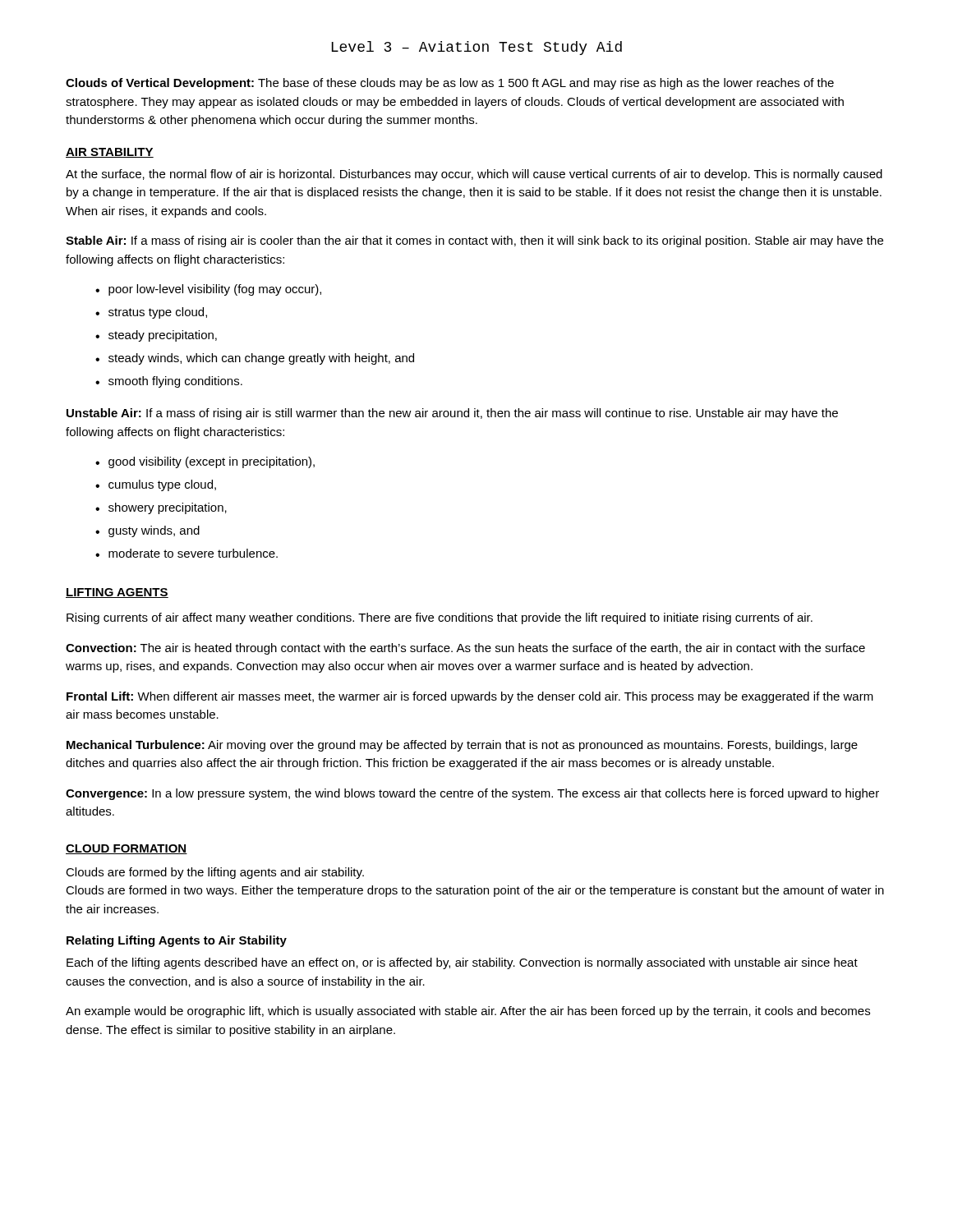Click on the block starting "At the surface, the"
The height and width of the screenshot is (1232, 953).
474,192
